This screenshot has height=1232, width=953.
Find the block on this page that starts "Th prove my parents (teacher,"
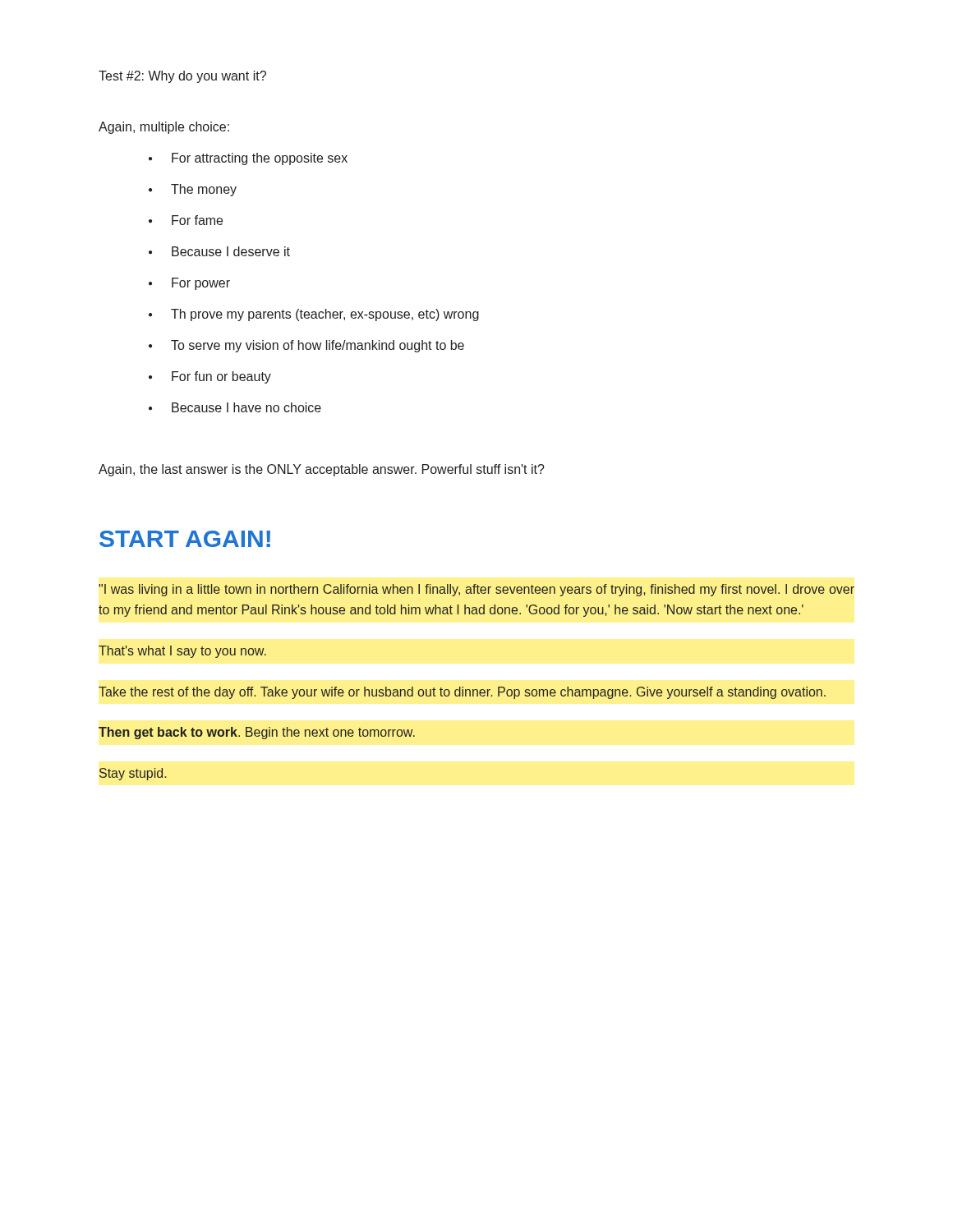(325, 314)
